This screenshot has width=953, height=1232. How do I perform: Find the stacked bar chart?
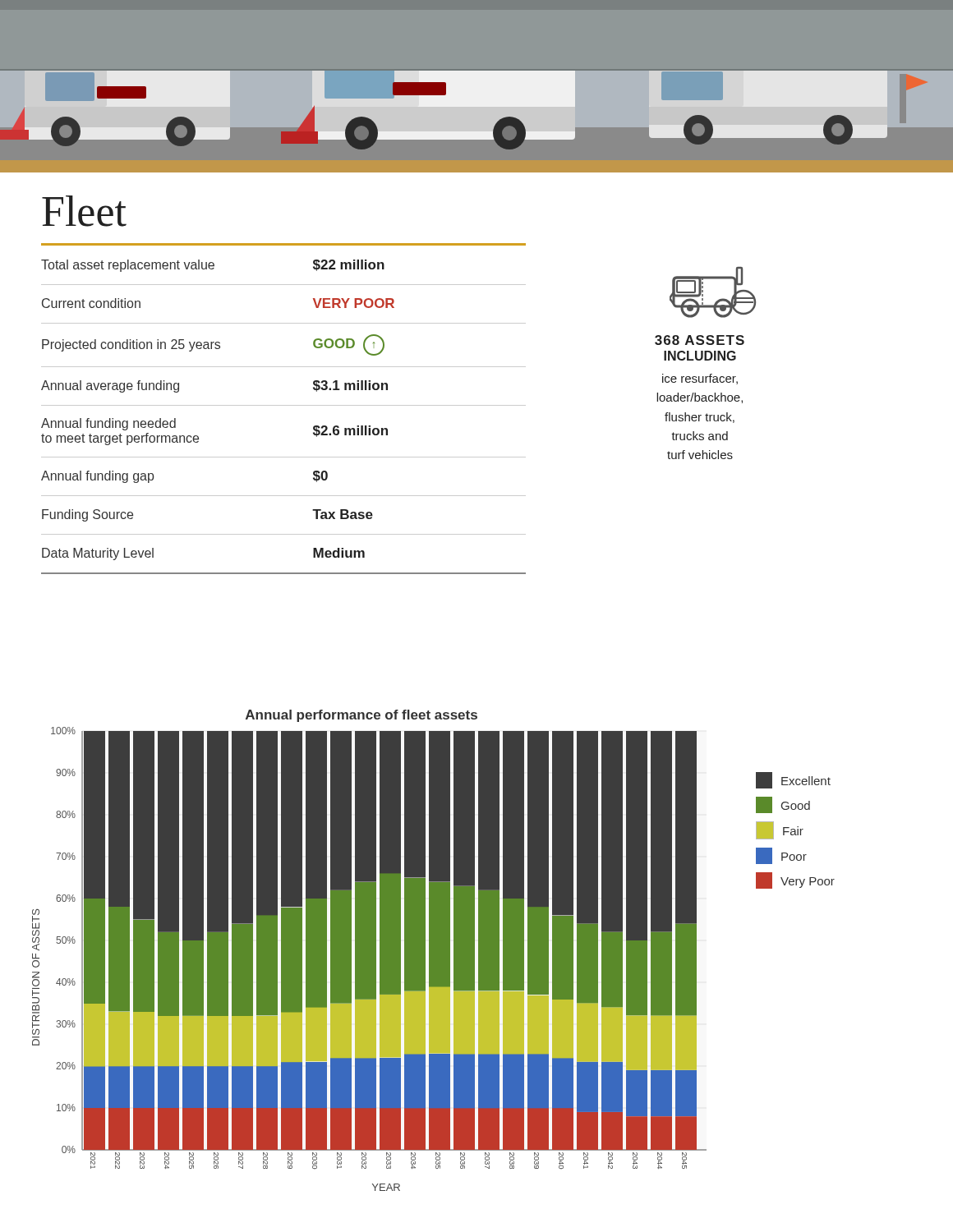[x=382, y=950]
